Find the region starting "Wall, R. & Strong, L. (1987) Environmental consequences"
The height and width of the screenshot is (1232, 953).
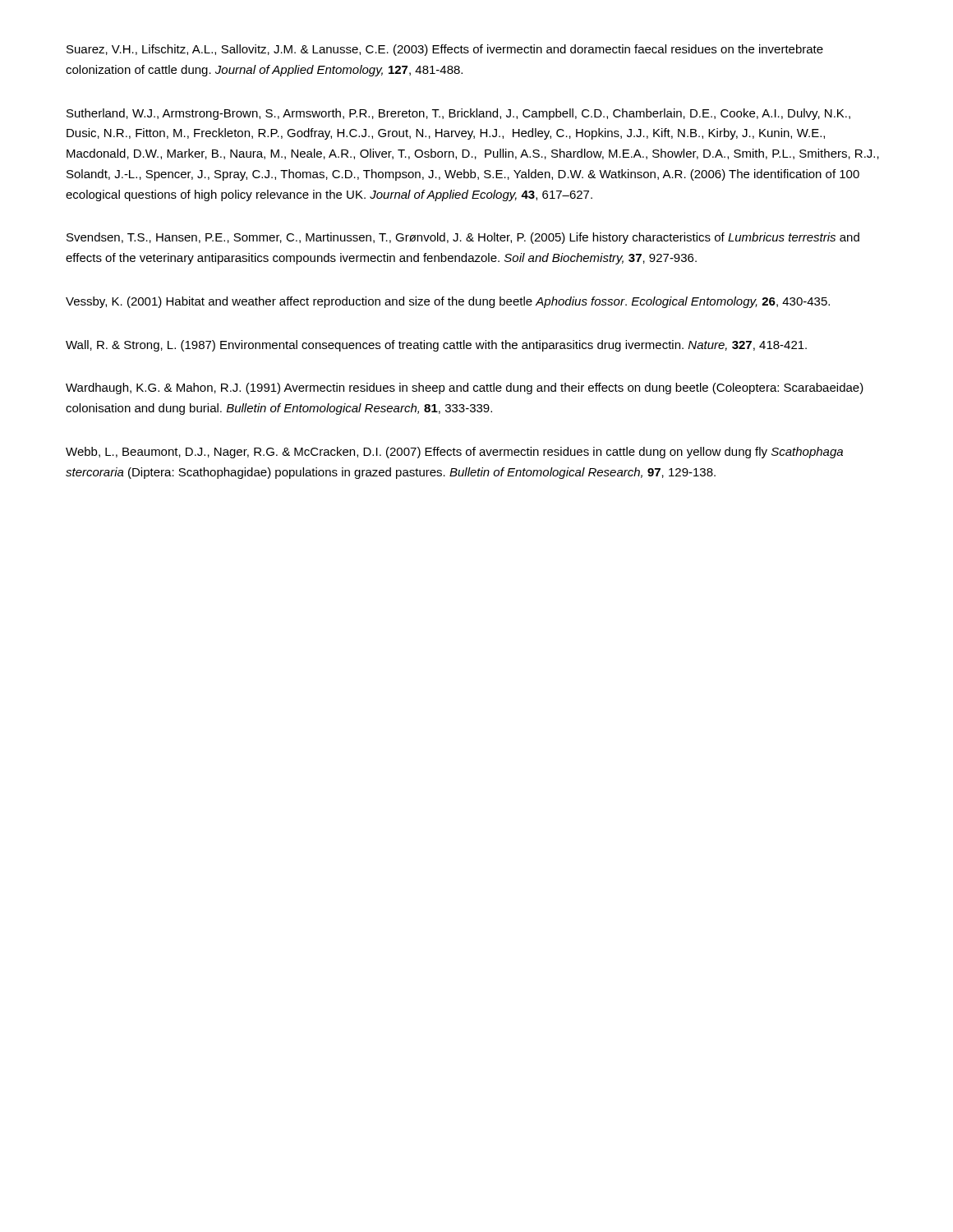point(476,345)
